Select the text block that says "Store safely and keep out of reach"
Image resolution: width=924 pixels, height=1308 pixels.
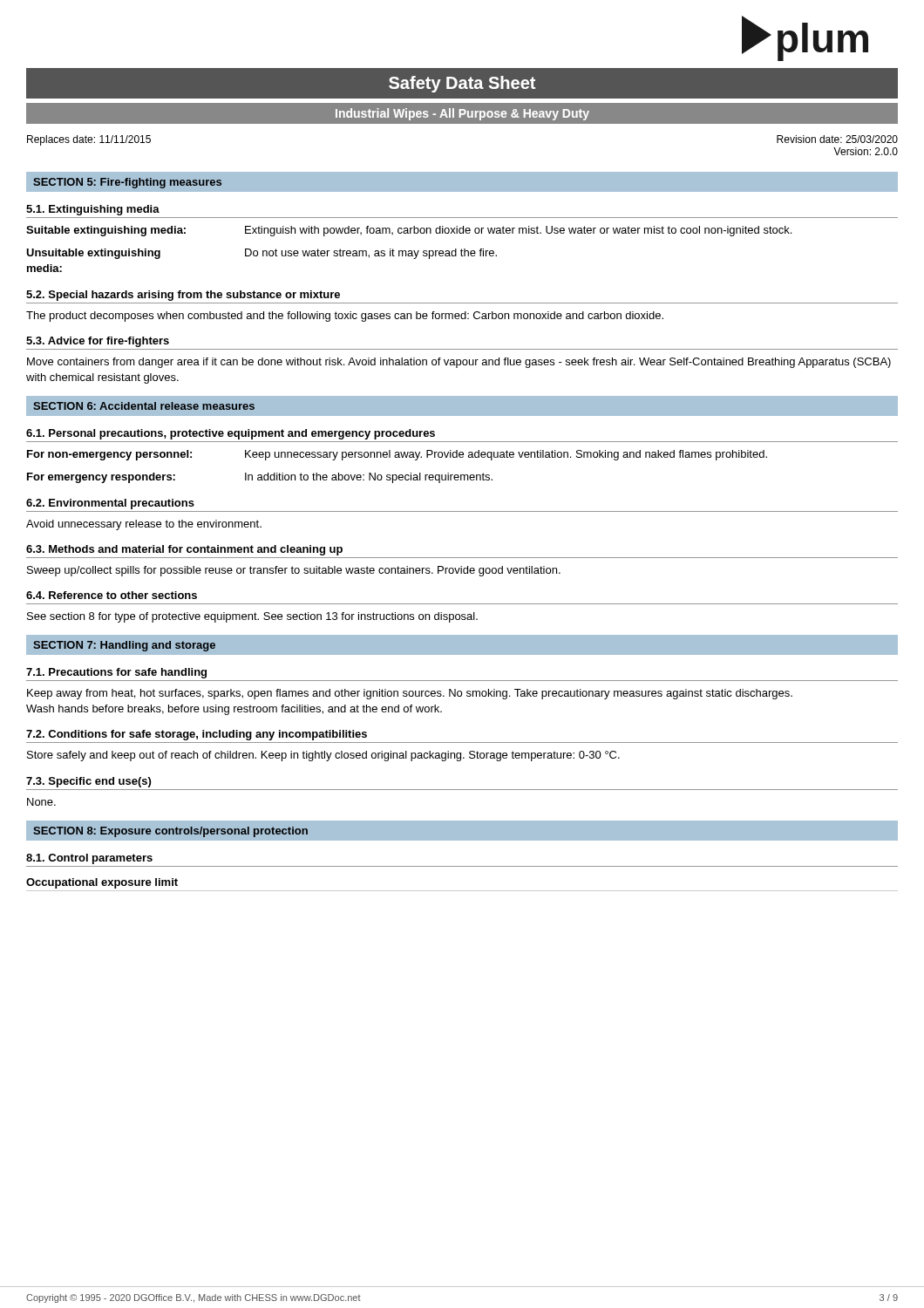point(323,755)
